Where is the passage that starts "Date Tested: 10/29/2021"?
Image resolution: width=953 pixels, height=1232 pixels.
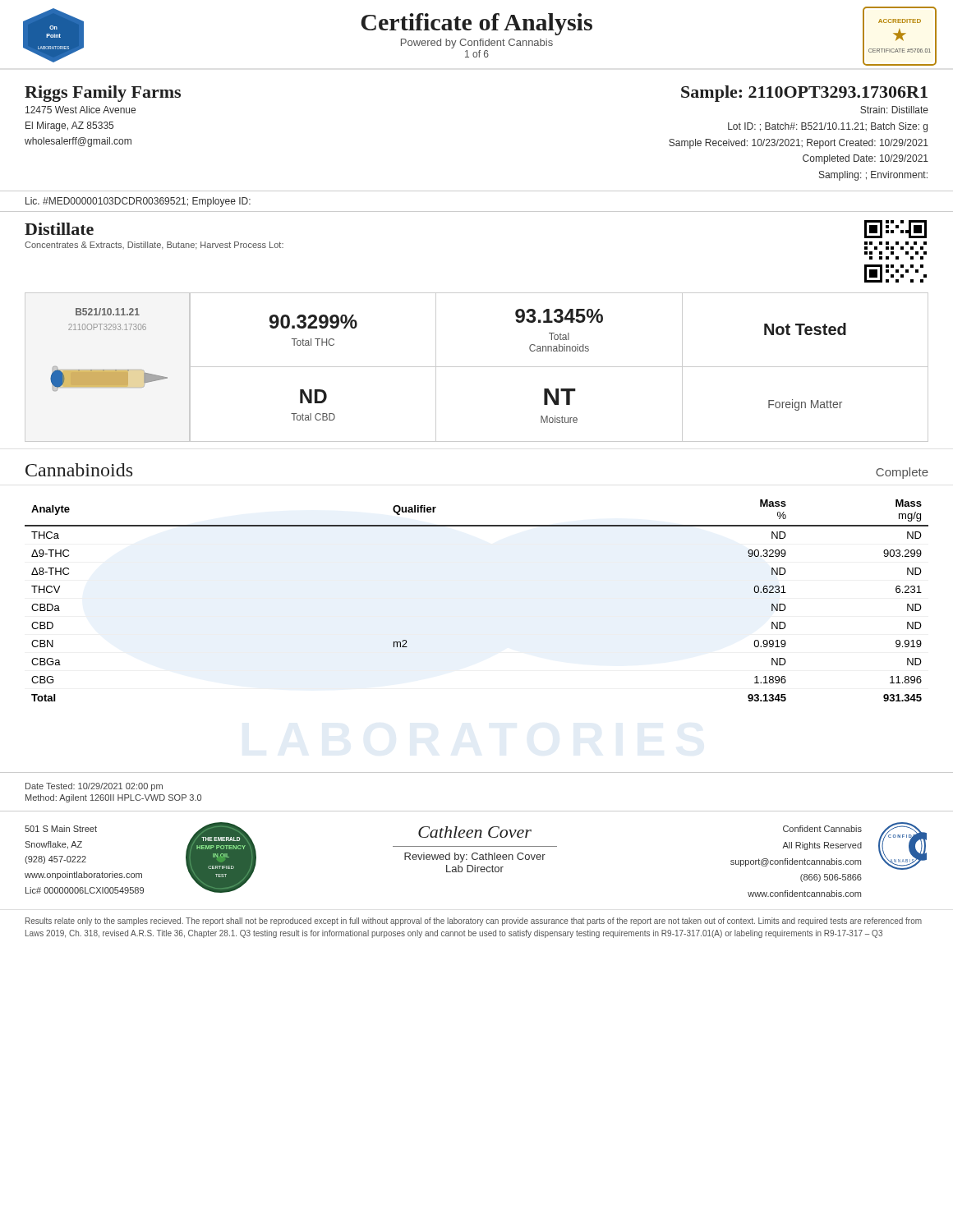click(94, 786)
